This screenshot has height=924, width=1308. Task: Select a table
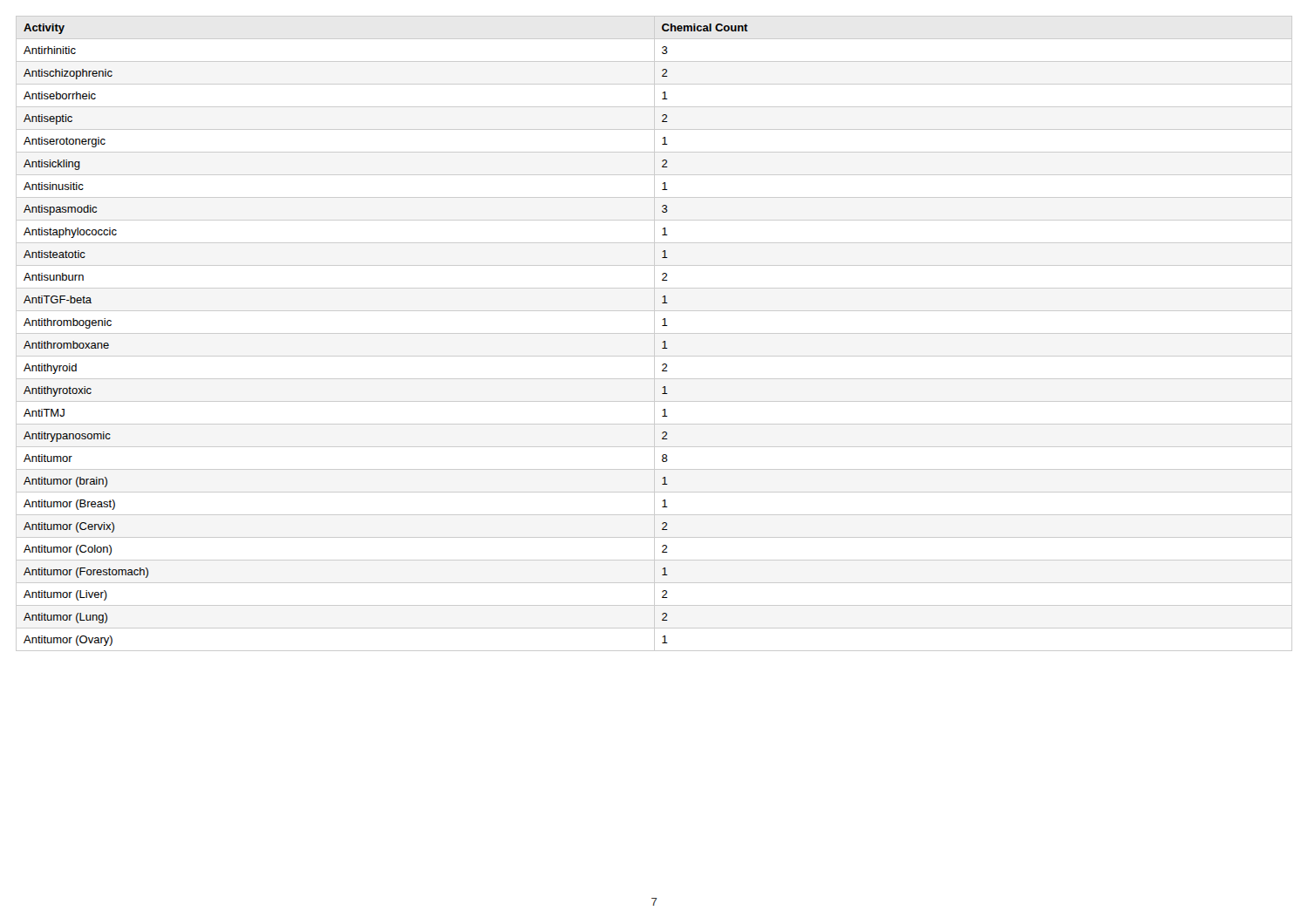click(x=654, y=333)
